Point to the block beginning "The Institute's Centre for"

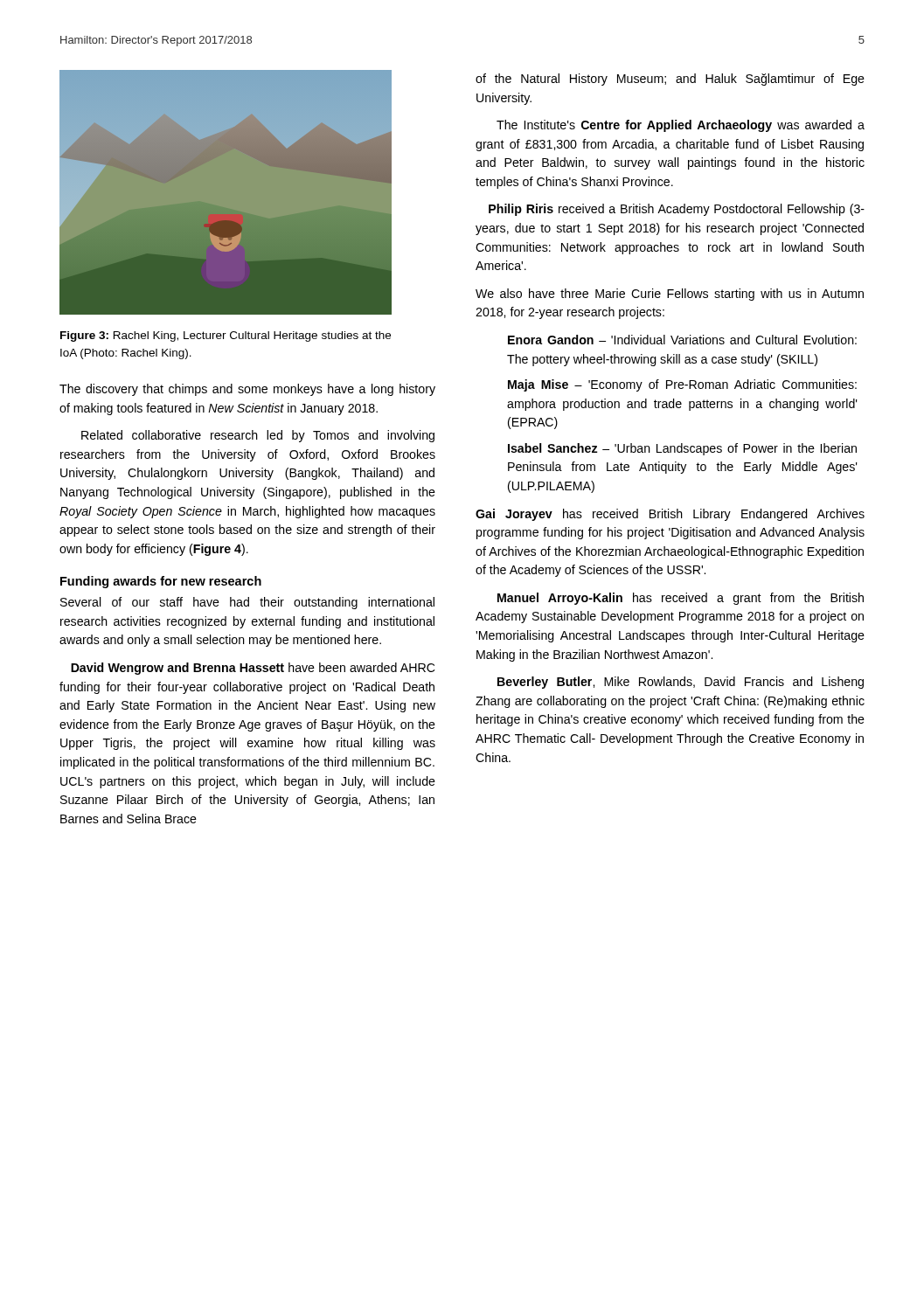[670, 153]
